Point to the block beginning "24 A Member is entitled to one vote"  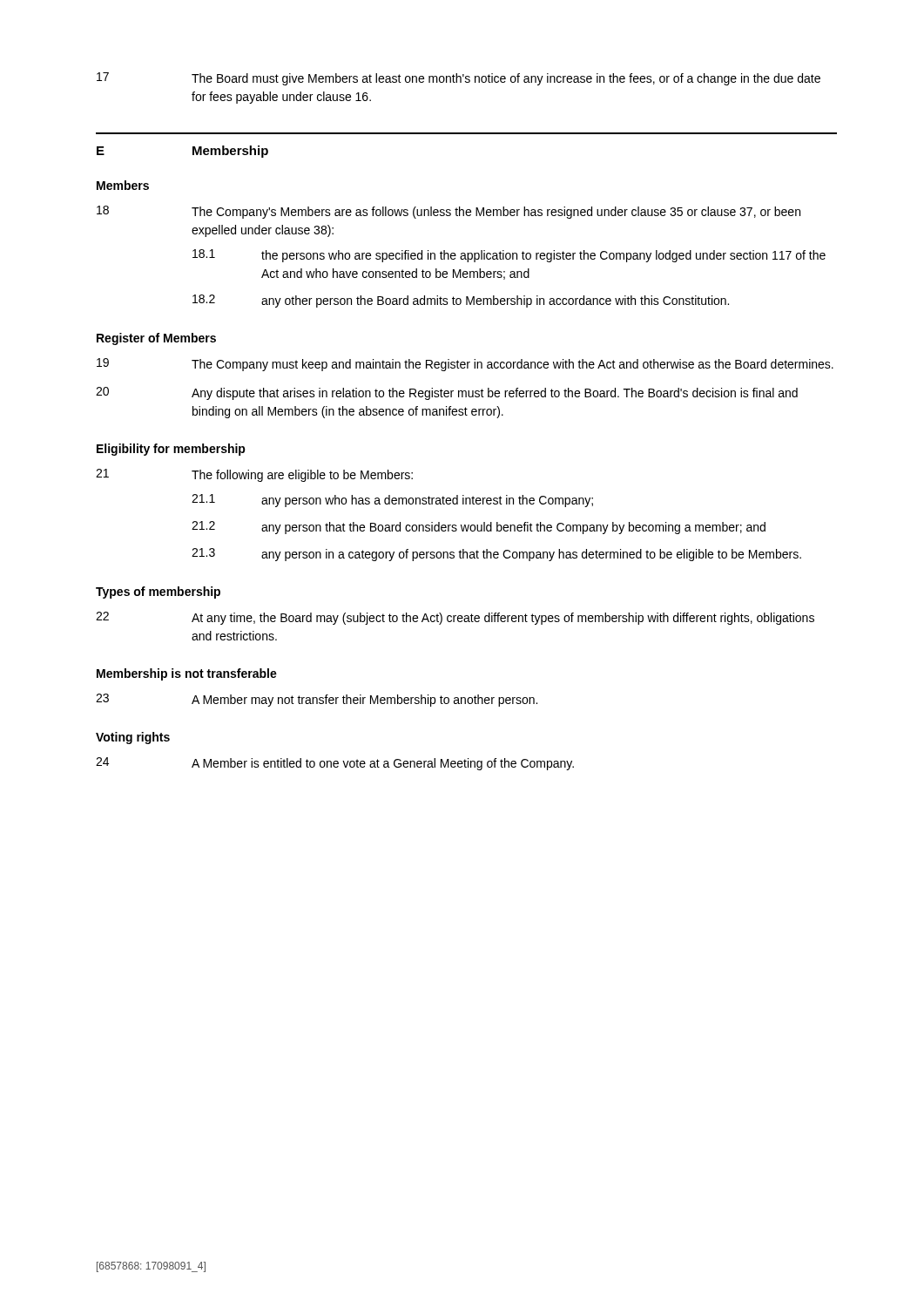pyautogui.click(x=466, y=764)
